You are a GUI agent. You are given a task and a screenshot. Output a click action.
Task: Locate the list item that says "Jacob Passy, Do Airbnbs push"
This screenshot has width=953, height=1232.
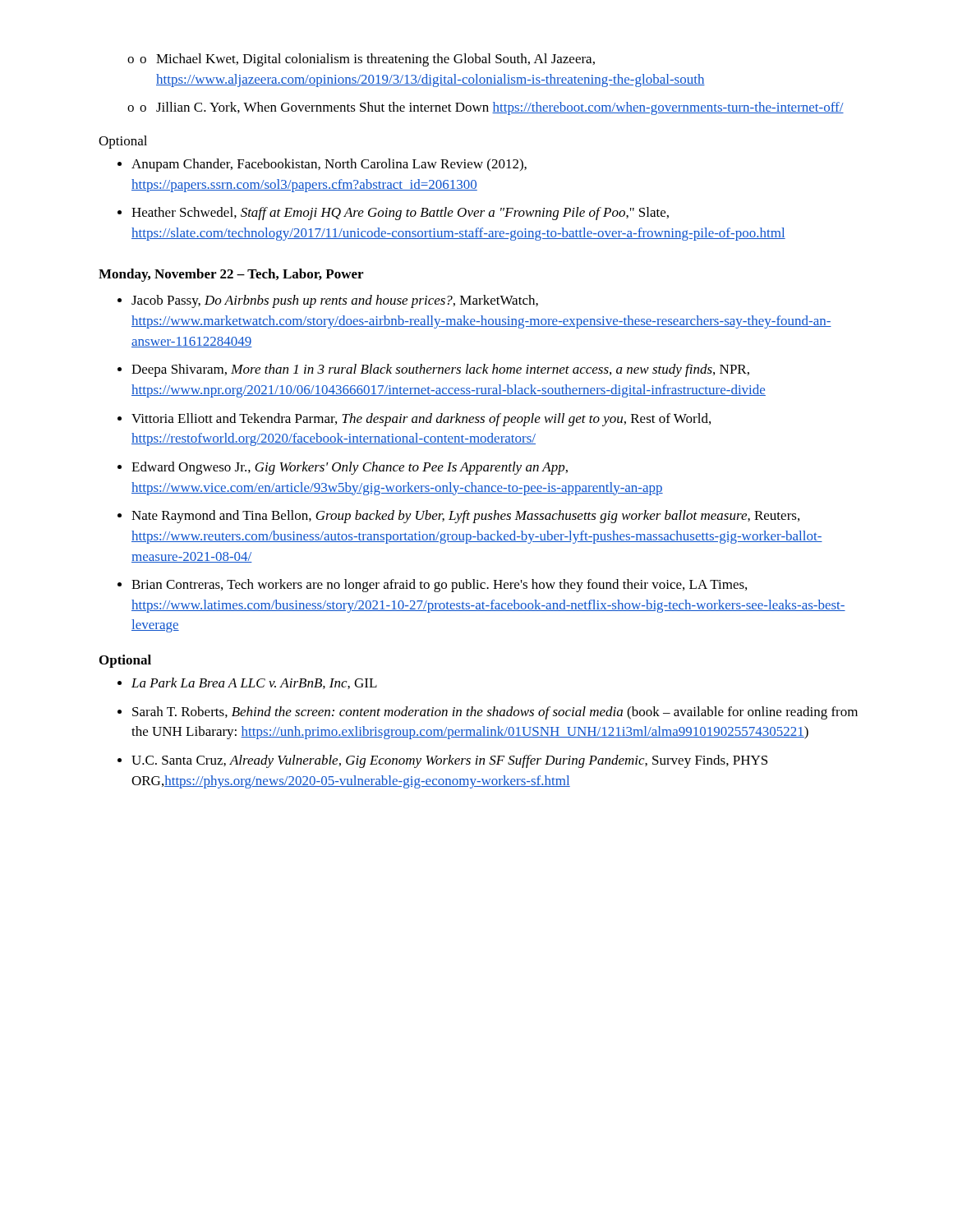point(501,321)
